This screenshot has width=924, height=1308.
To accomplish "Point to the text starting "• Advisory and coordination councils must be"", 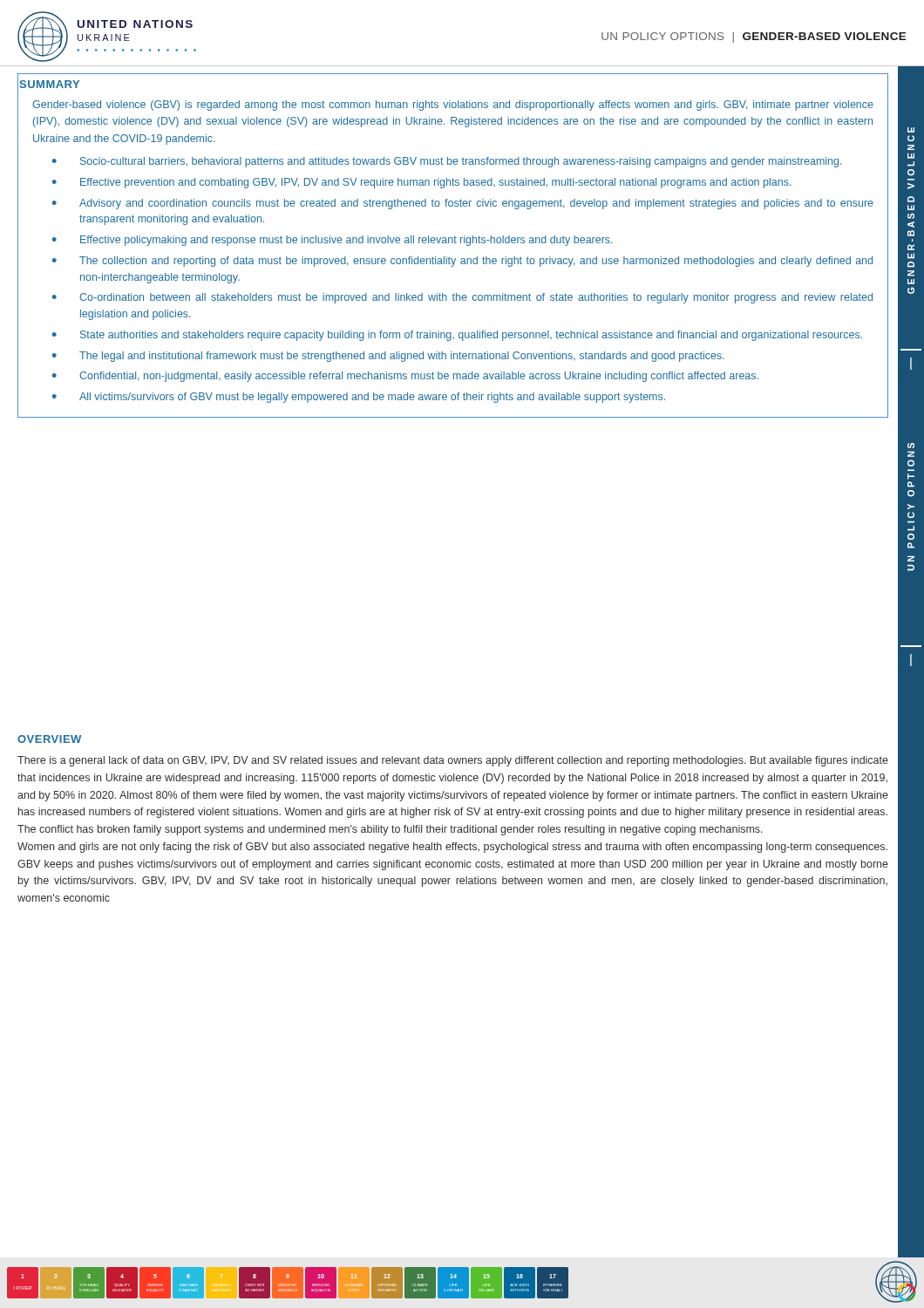I will [x=453, y=211].
